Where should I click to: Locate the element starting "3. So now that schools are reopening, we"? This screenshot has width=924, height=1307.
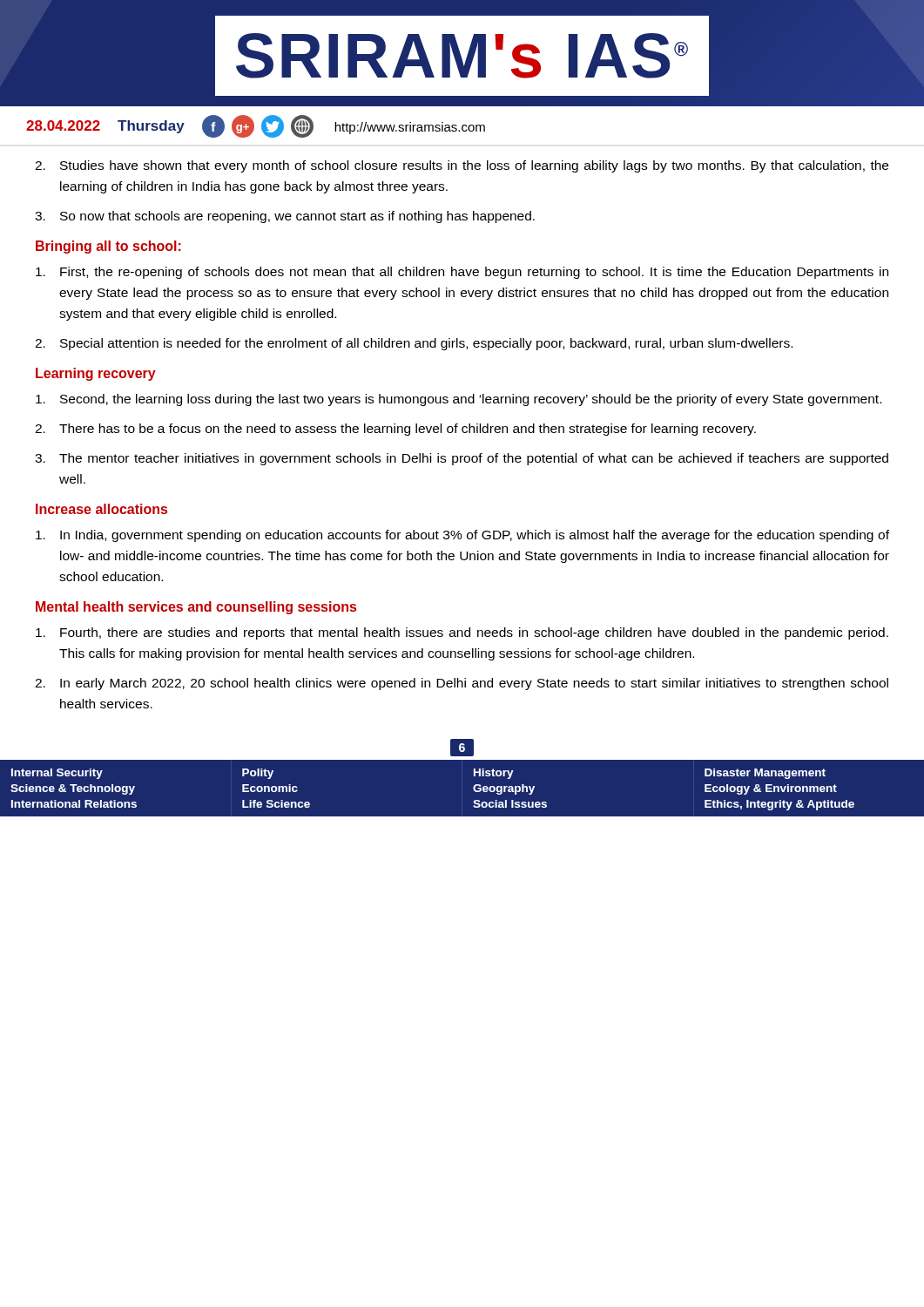pos(462,216)
